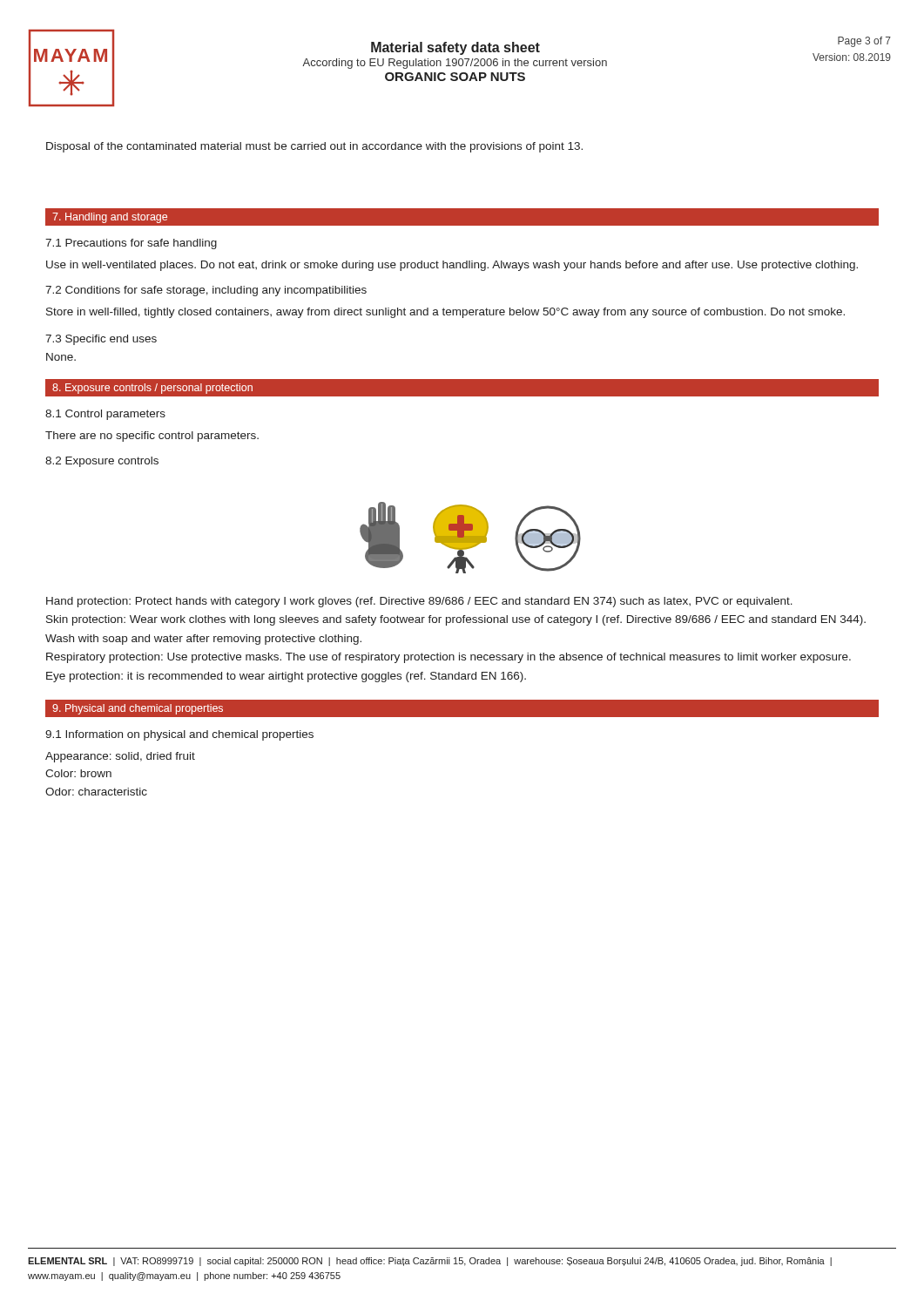Locate the section header that says "9. Physical and"

tap(138, 708)
